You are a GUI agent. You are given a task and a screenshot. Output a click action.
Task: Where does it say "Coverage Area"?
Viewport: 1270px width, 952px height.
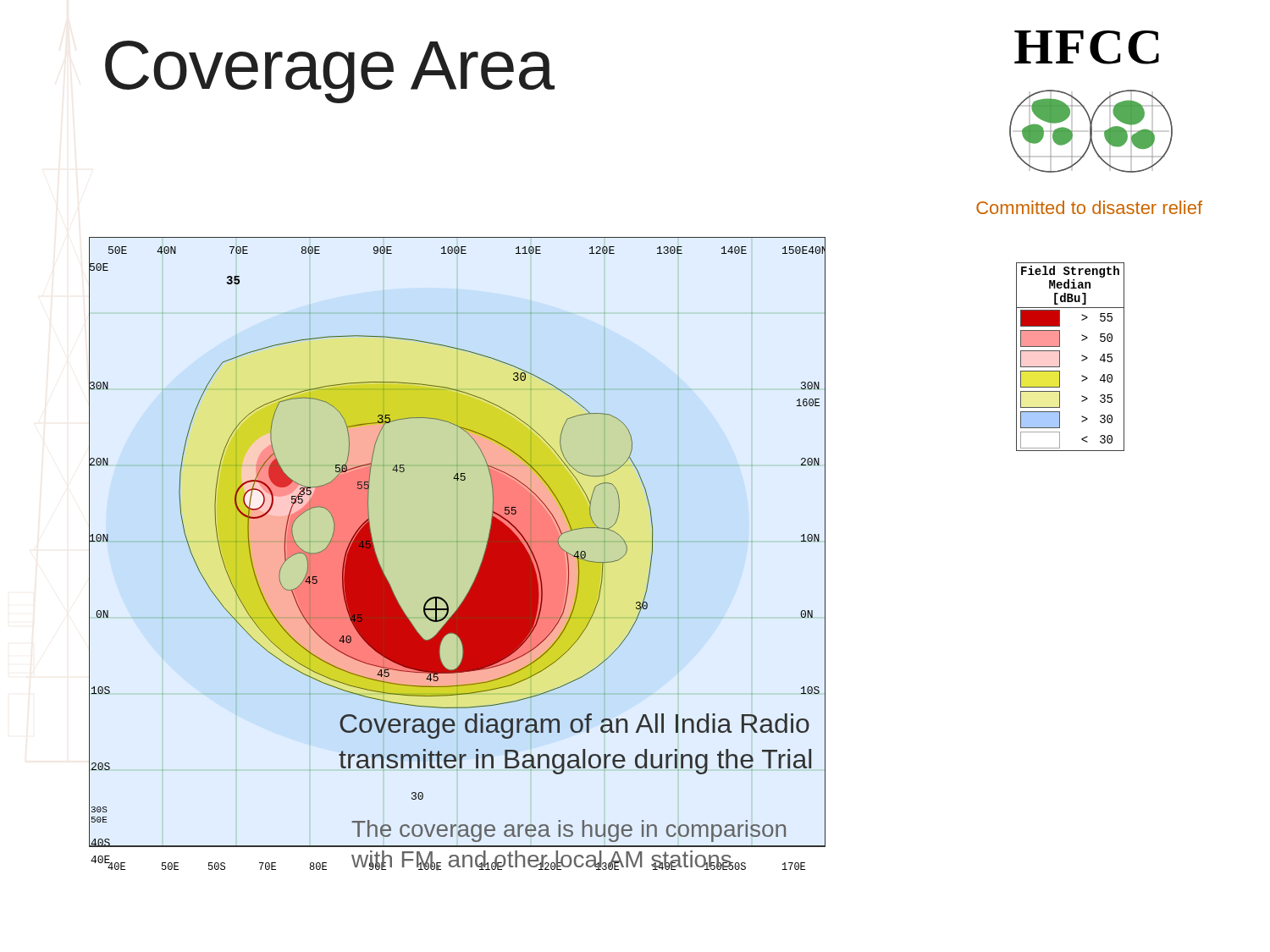[x=328, y=65]
